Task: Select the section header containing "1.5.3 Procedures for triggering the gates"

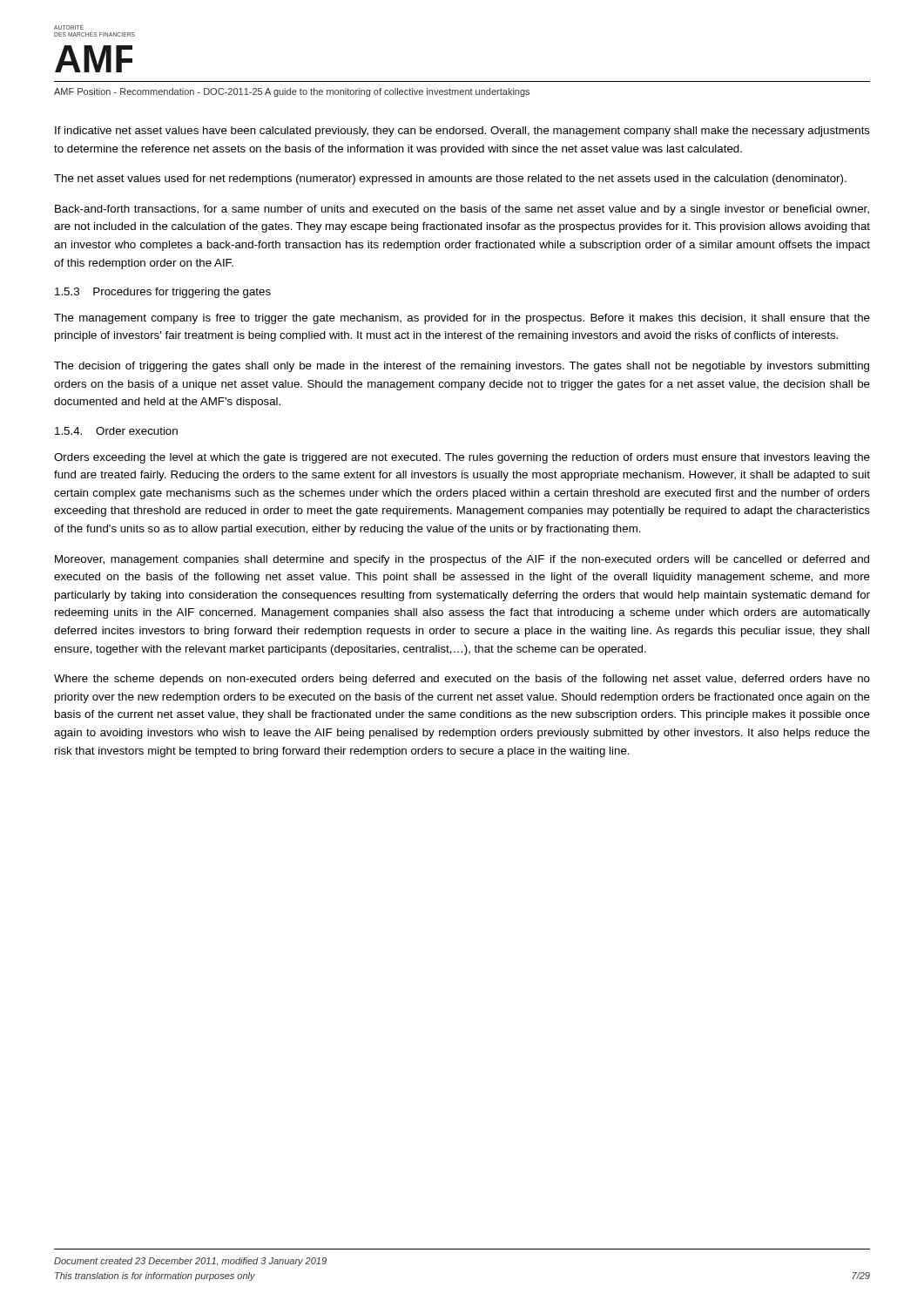Action: (162, 292)
